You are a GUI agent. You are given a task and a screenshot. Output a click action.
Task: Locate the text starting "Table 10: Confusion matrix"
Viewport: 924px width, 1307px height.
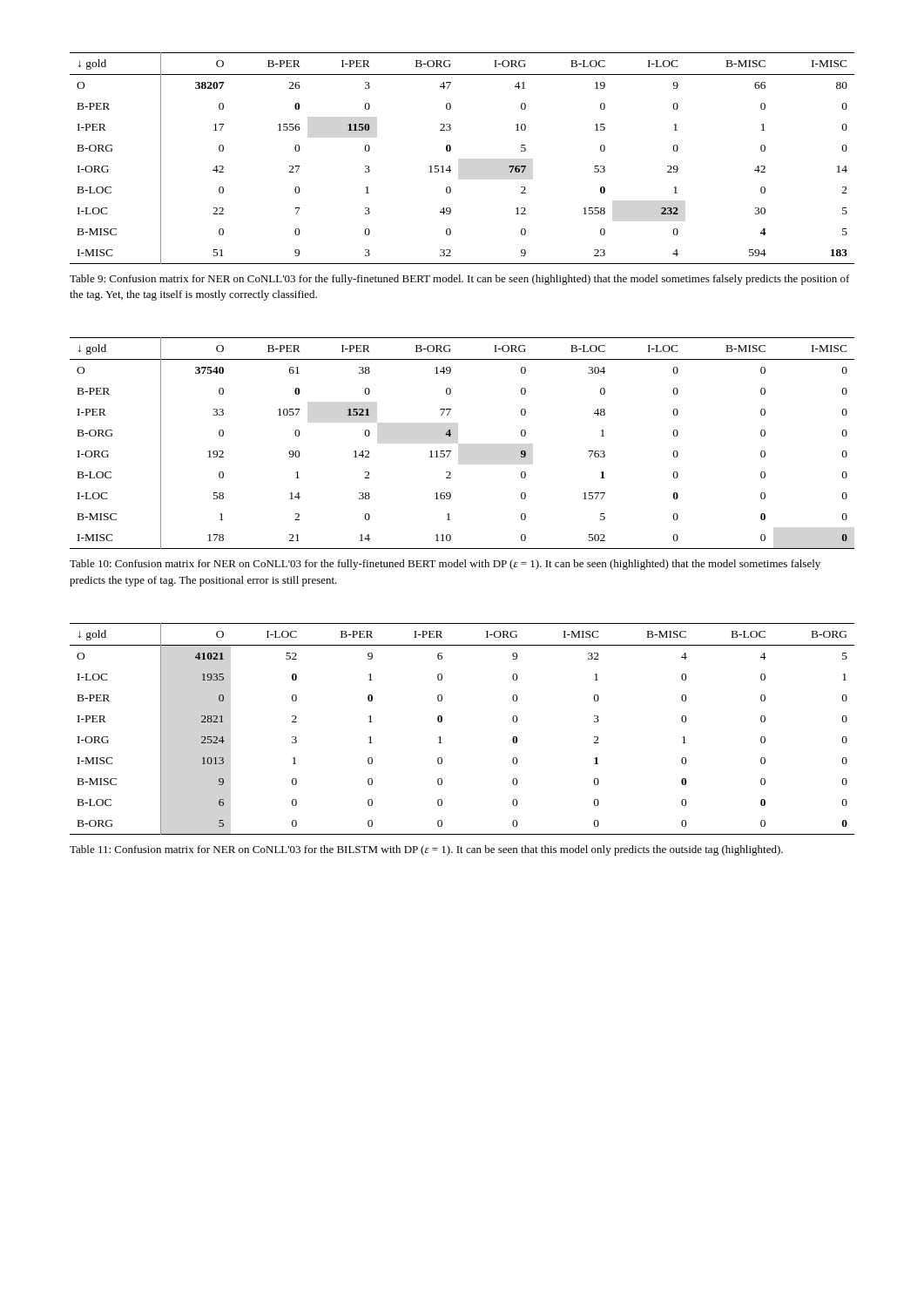pos(445,572)
